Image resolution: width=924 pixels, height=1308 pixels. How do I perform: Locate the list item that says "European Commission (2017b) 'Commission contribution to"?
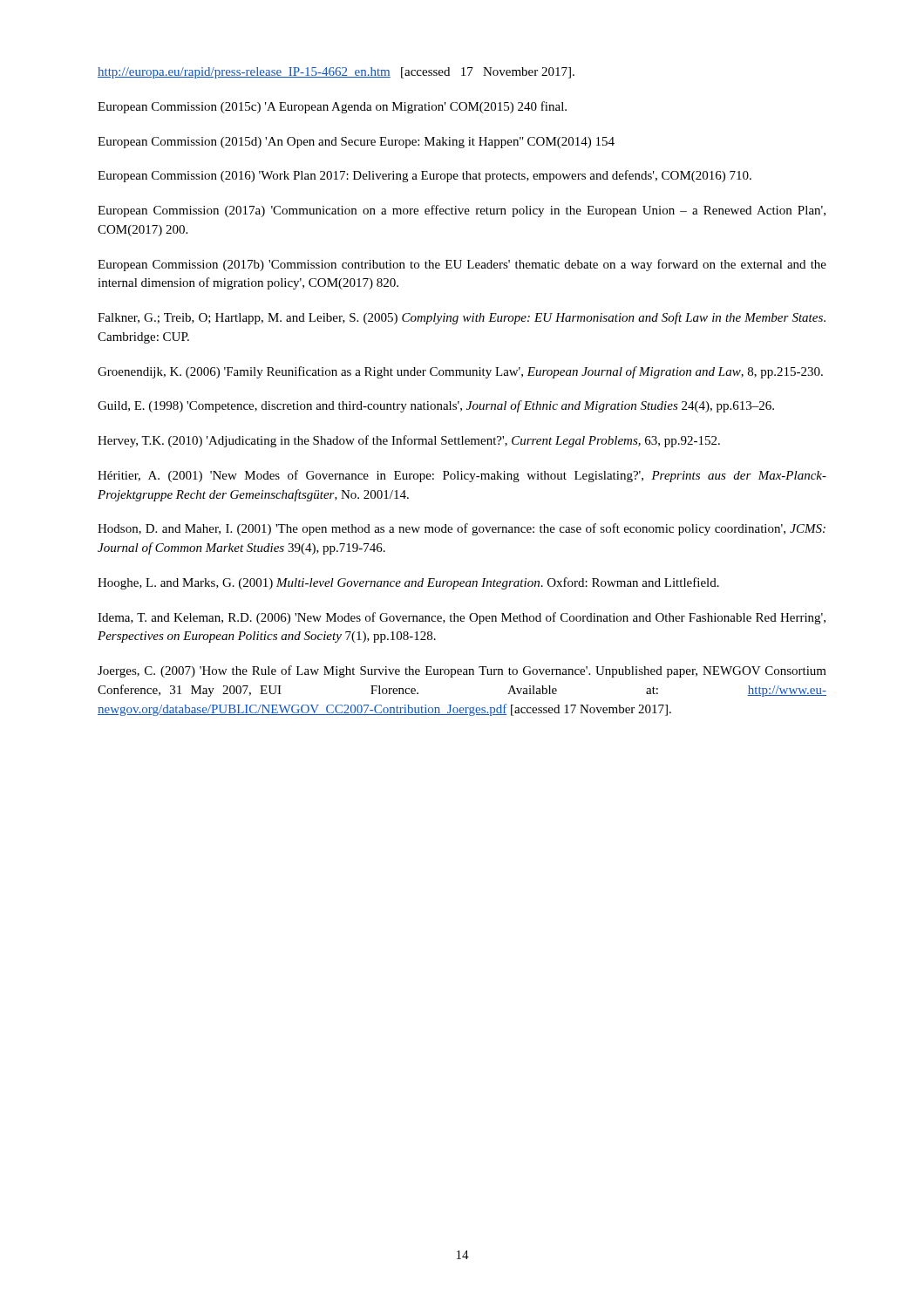(x=462, y=273)
